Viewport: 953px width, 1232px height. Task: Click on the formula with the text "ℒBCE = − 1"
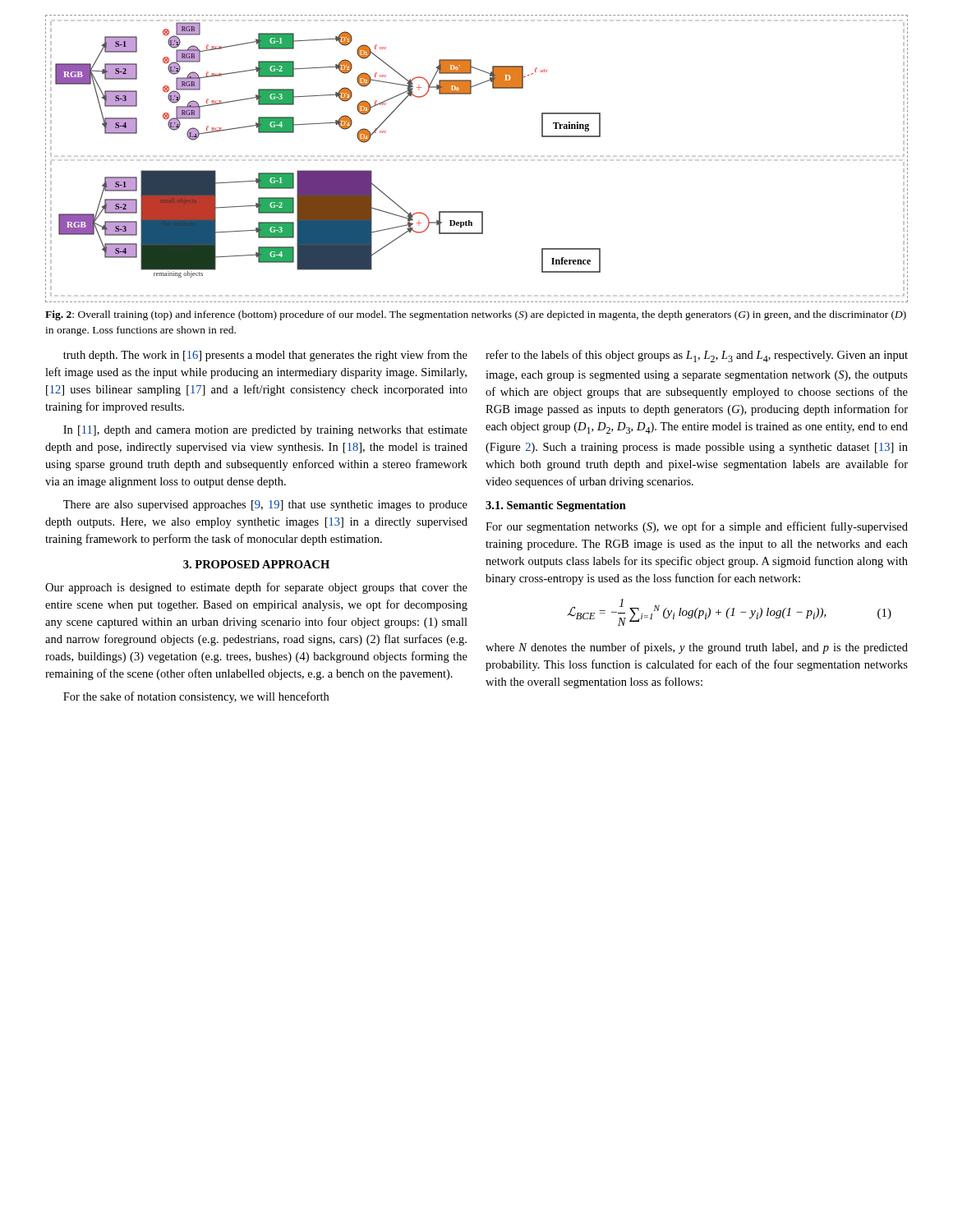click(x=729, y=613)
